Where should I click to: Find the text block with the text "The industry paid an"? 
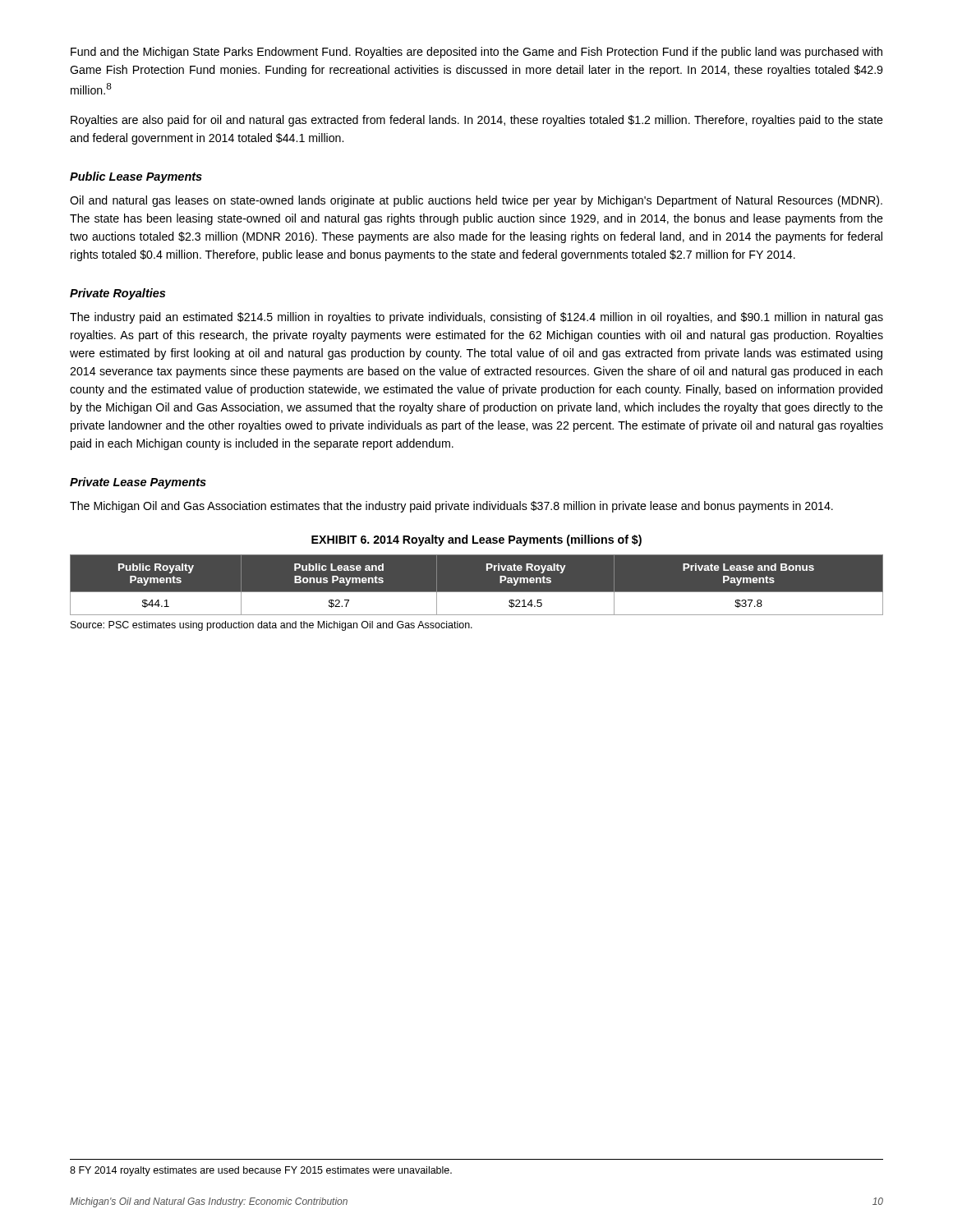tap(476, 380)
